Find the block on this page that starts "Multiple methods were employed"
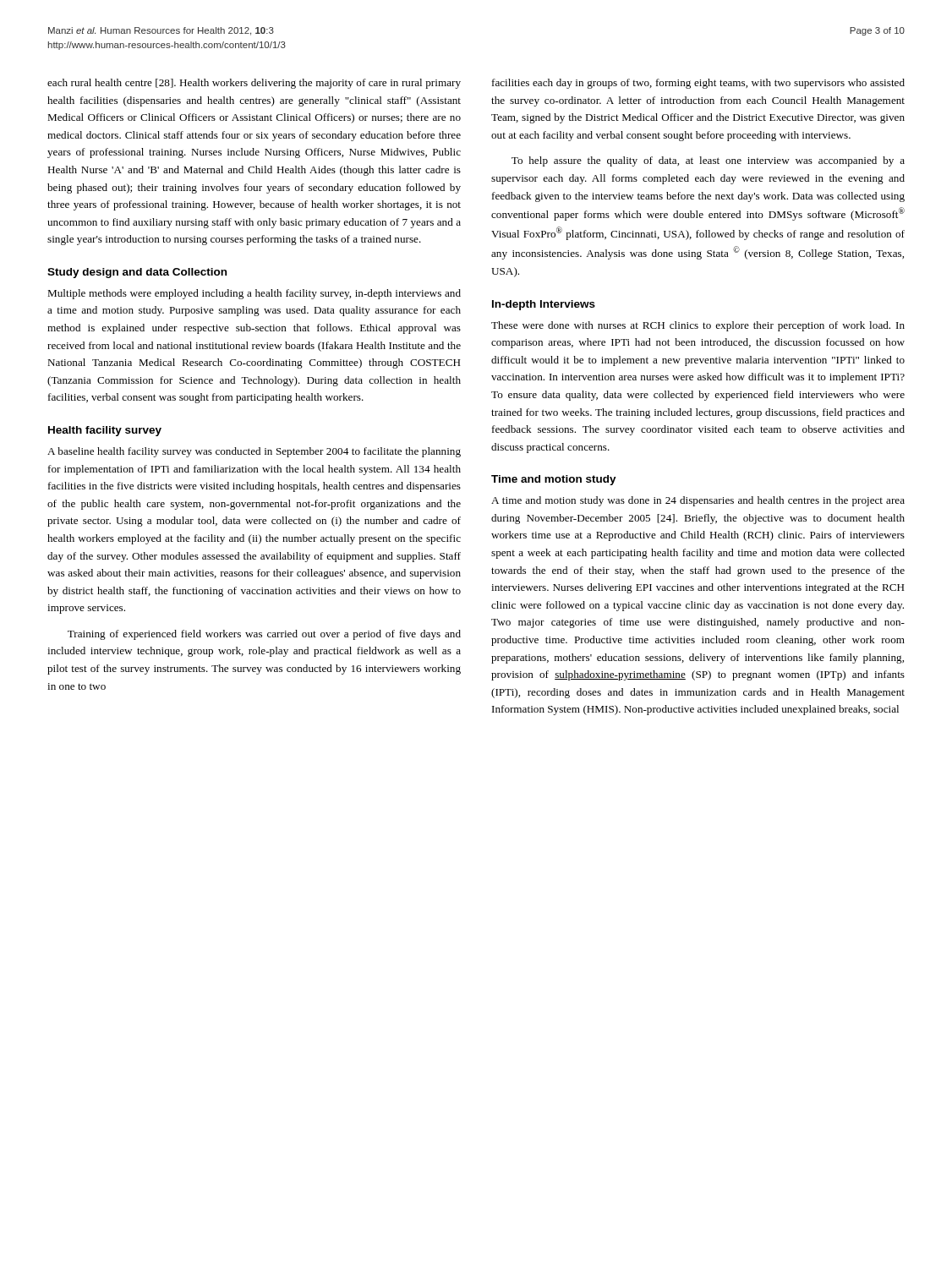The height and width of the screenshot is (1268, 952). 254,346
